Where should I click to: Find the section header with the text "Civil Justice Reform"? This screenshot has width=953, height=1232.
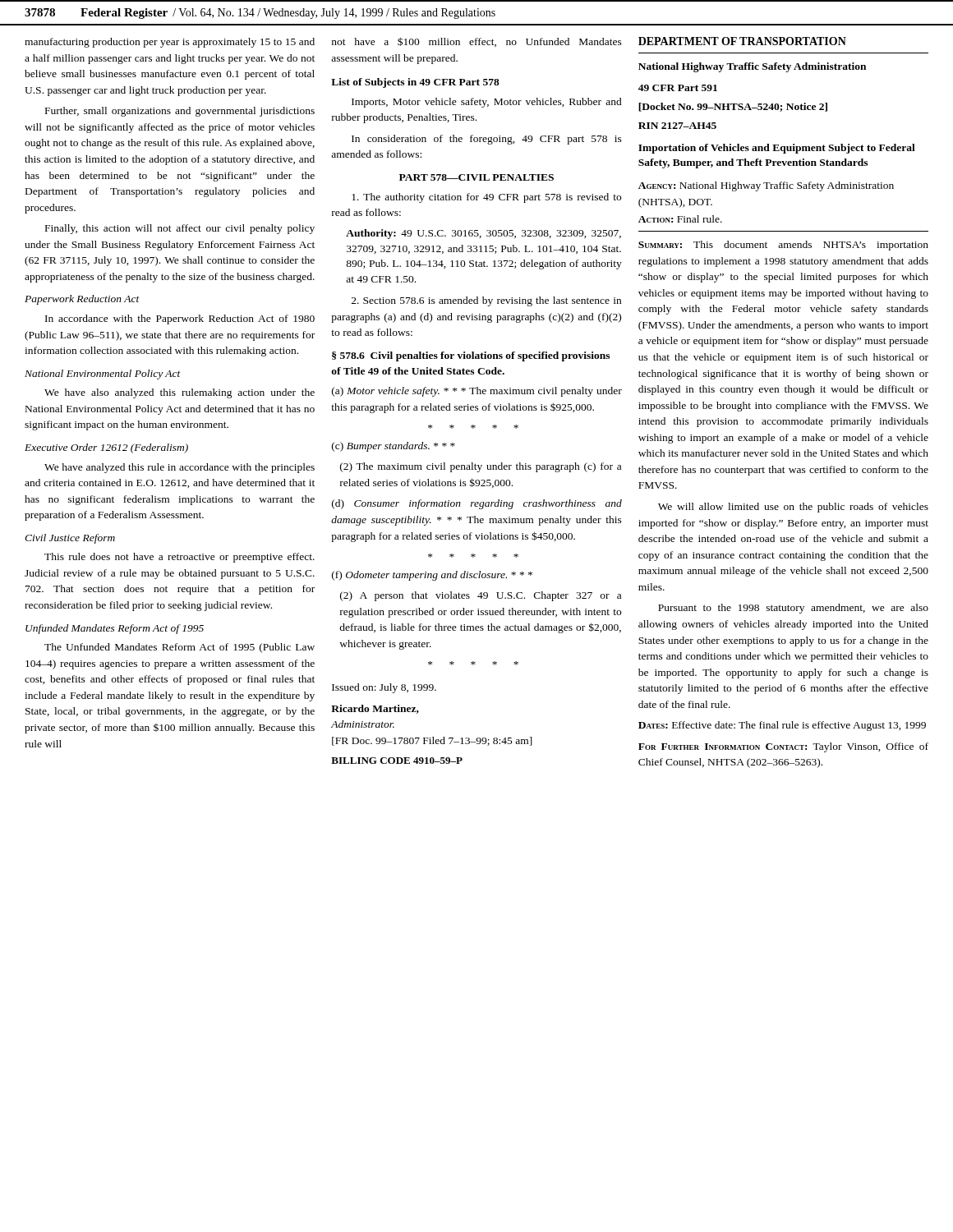70,537
